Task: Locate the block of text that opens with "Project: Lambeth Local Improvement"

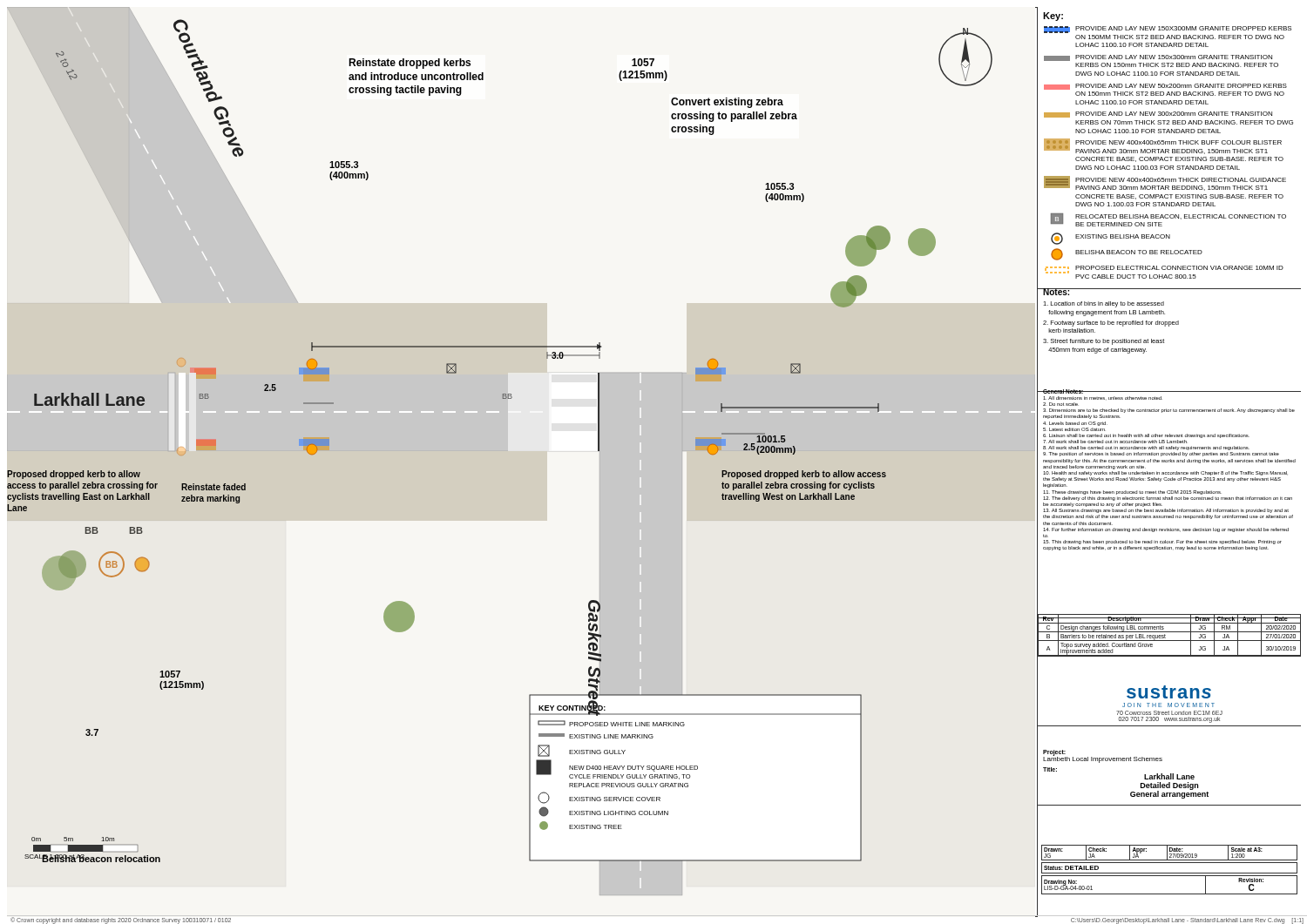Action: point(1169,774)
